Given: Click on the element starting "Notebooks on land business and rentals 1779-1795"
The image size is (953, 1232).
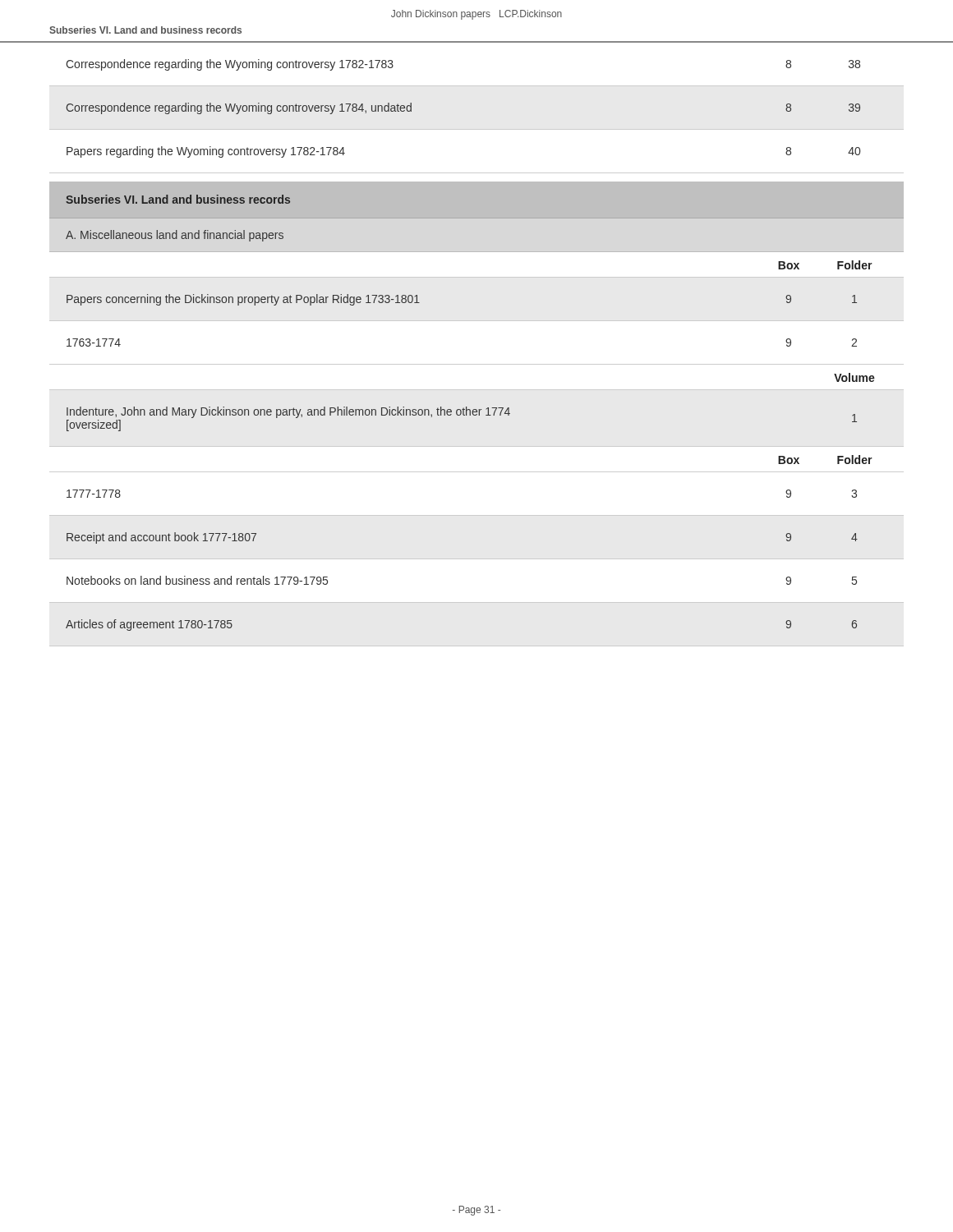Looking at the screenshot, I should (195, 581).
